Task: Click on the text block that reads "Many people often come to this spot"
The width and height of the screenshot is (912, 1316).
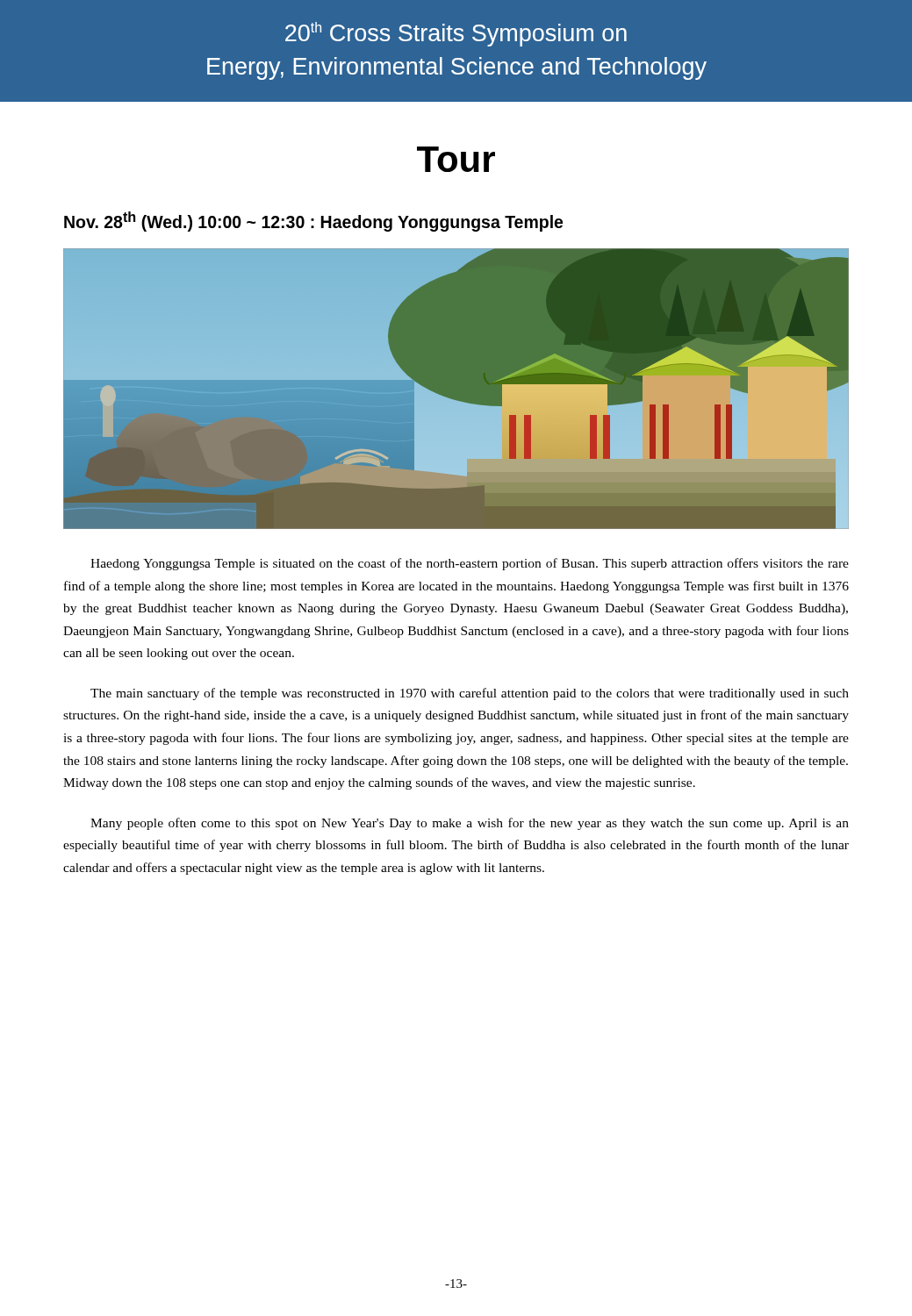Action: pos(456,845)
